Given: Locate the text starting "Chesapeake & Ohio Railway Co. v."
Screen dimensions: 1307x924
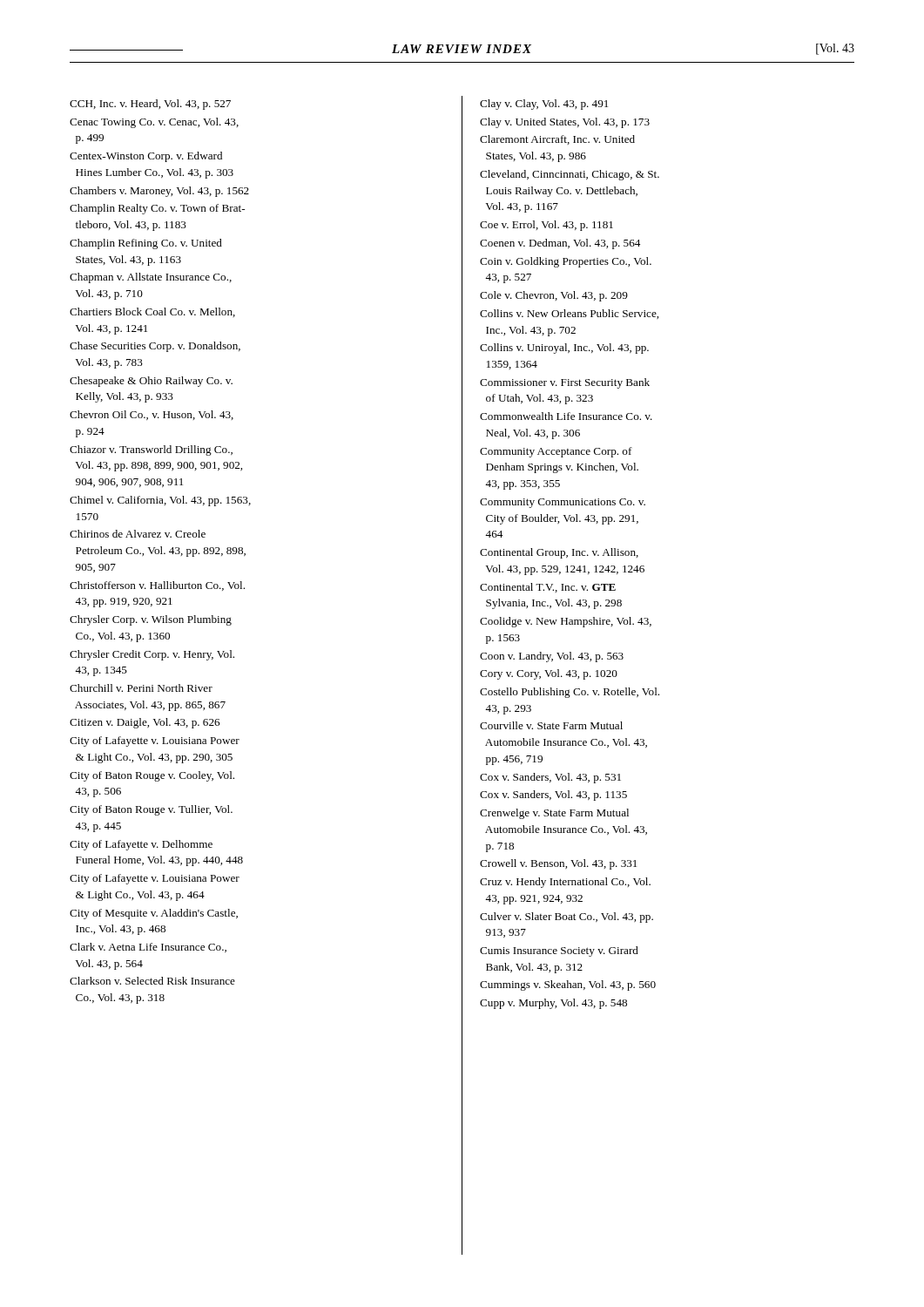Looking at the screenshot, I should click(x=151, y=388).
